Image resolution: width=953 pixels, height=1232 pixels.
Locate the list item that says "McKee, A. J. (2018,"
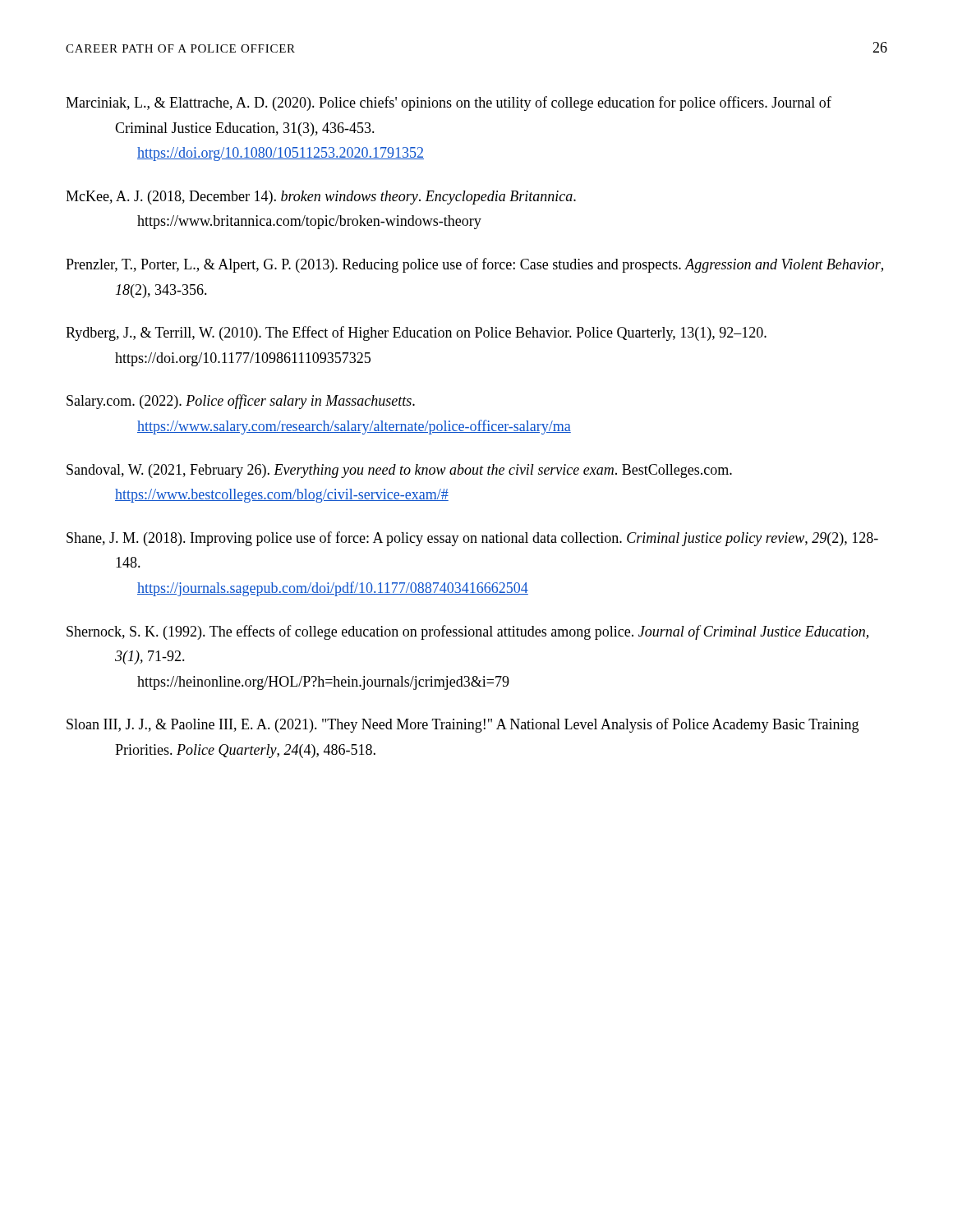click(x=321, y=209)
